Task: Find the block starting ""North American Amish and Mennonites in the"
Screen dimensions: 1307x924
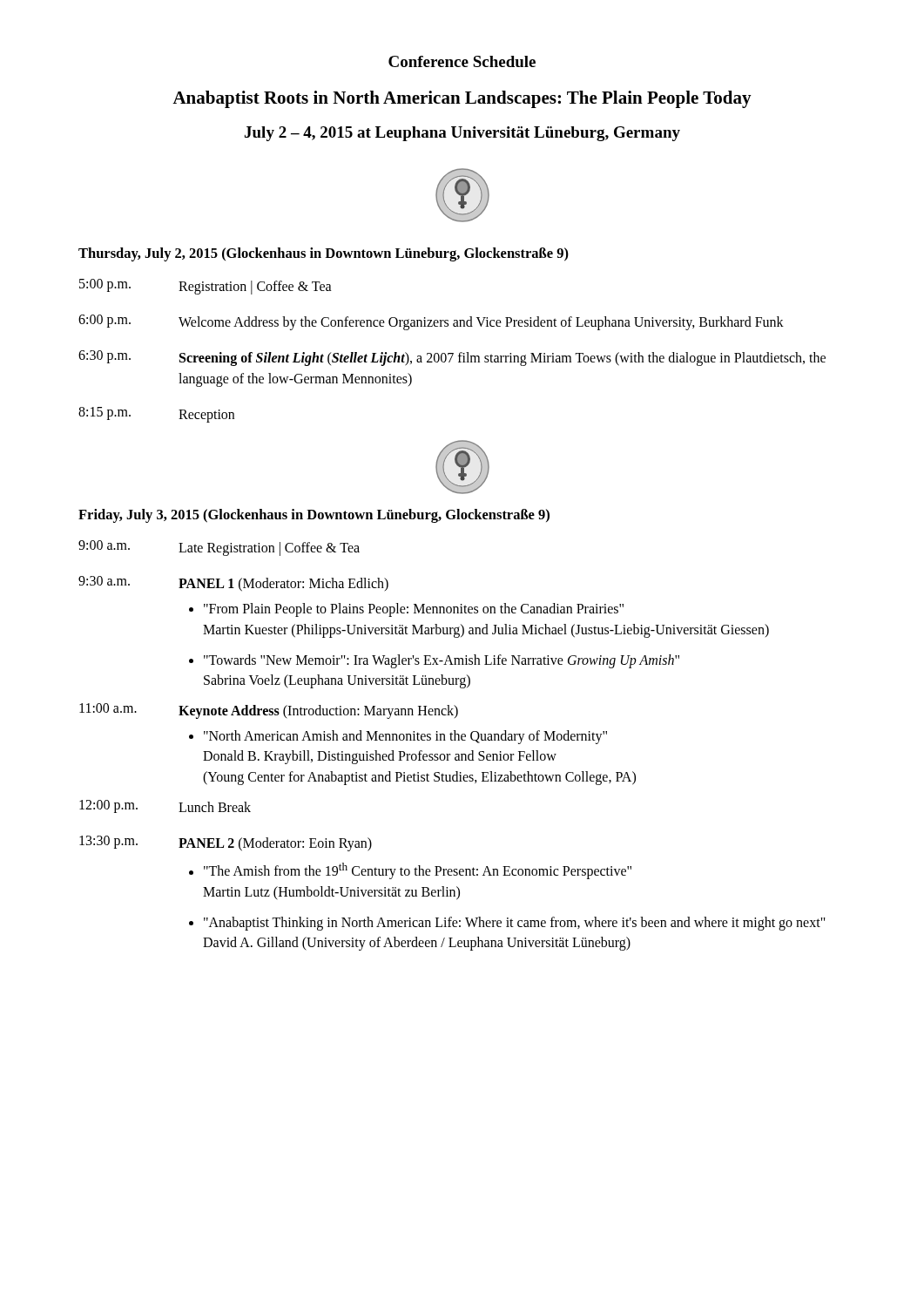Action: [x=420, y=756]
